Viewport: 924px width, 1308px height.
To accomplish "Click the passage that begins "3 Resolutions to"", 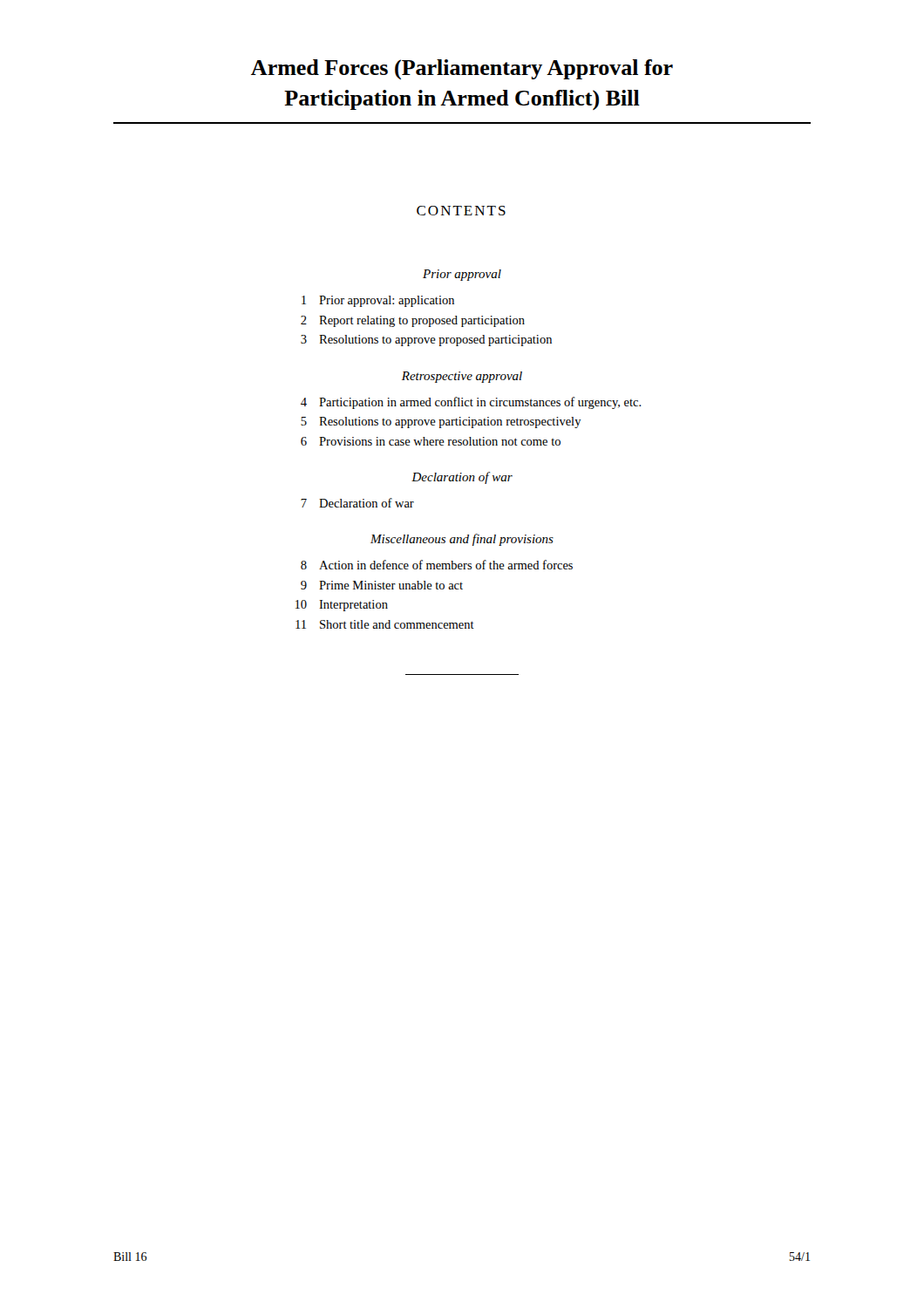I will [x=462, y=340].
